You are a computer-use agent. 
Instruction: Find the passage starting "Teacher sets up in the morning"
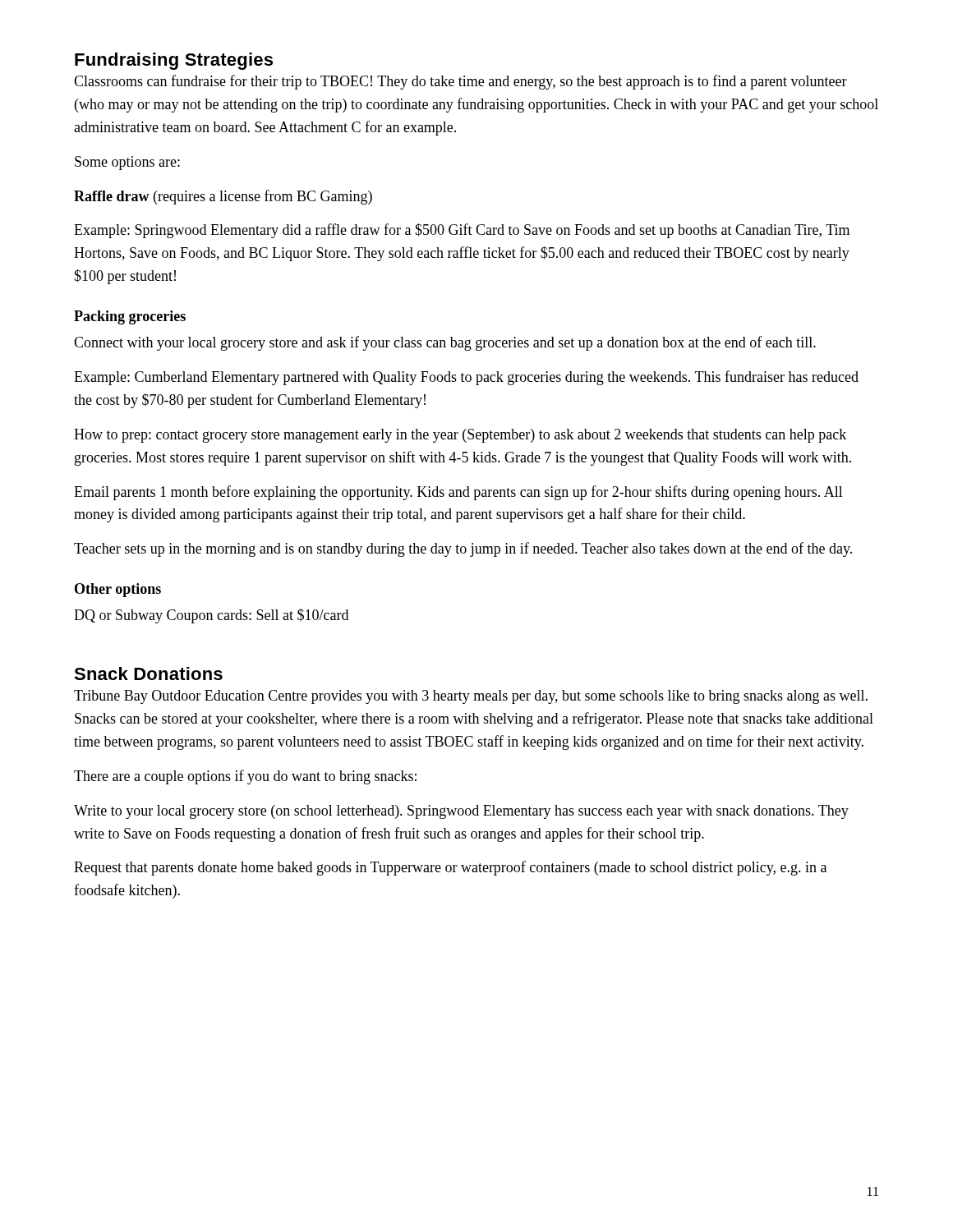(x=463, y=549)
